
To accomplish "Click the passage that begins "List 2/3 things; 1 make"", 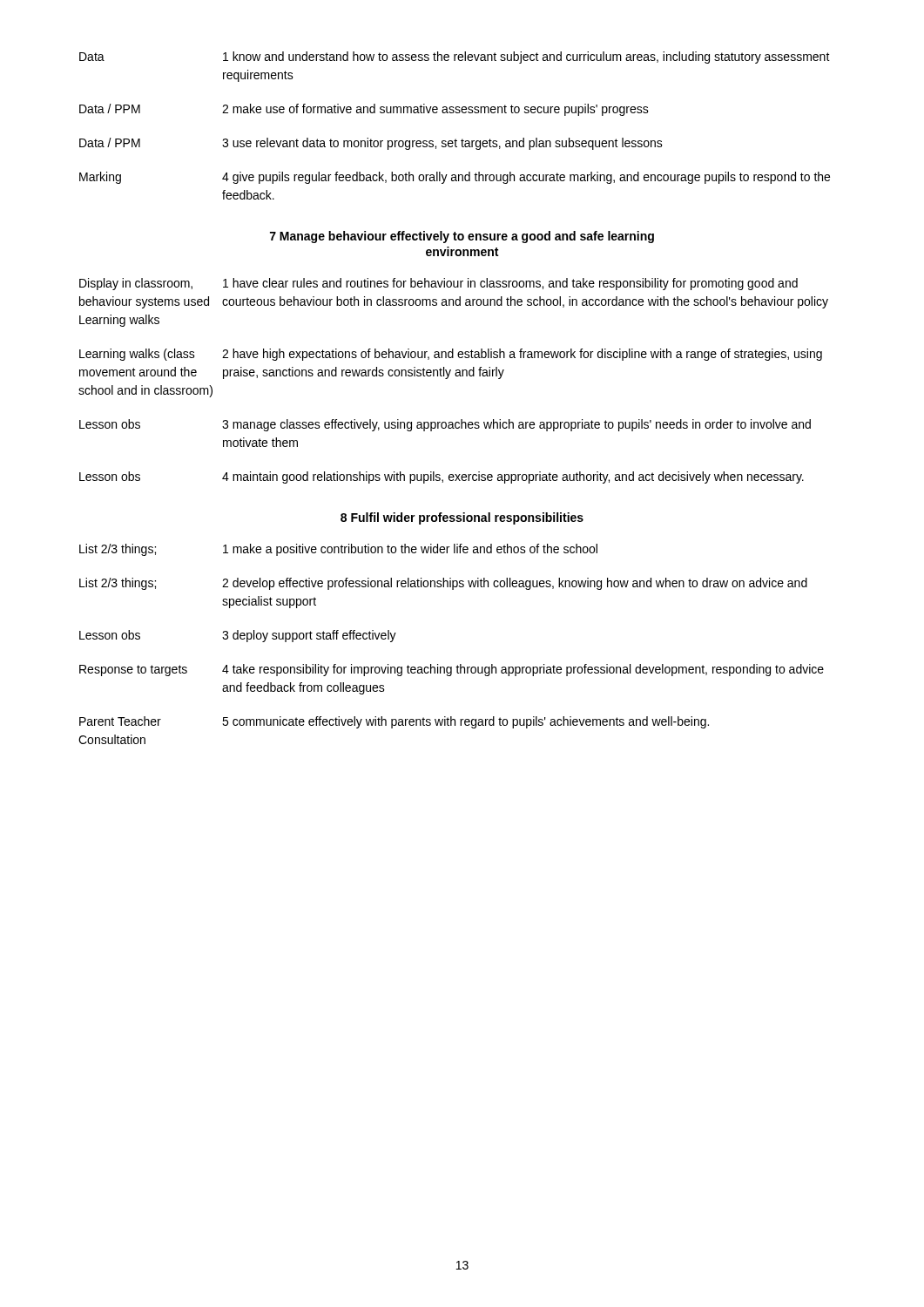I will coord(462,549).
